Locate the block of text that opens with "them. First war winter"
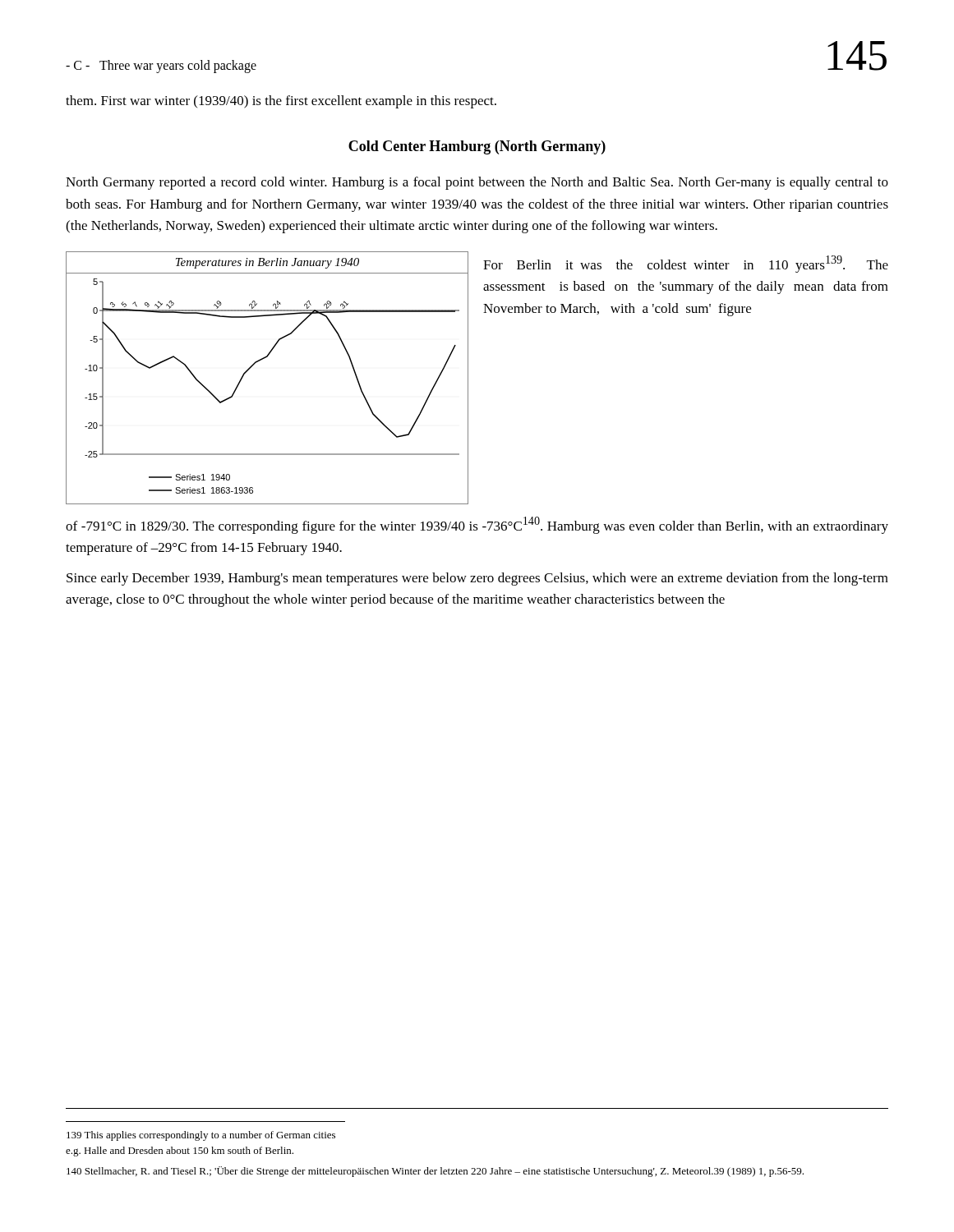This screenshot has height=1232, width=954. [281, 101]
